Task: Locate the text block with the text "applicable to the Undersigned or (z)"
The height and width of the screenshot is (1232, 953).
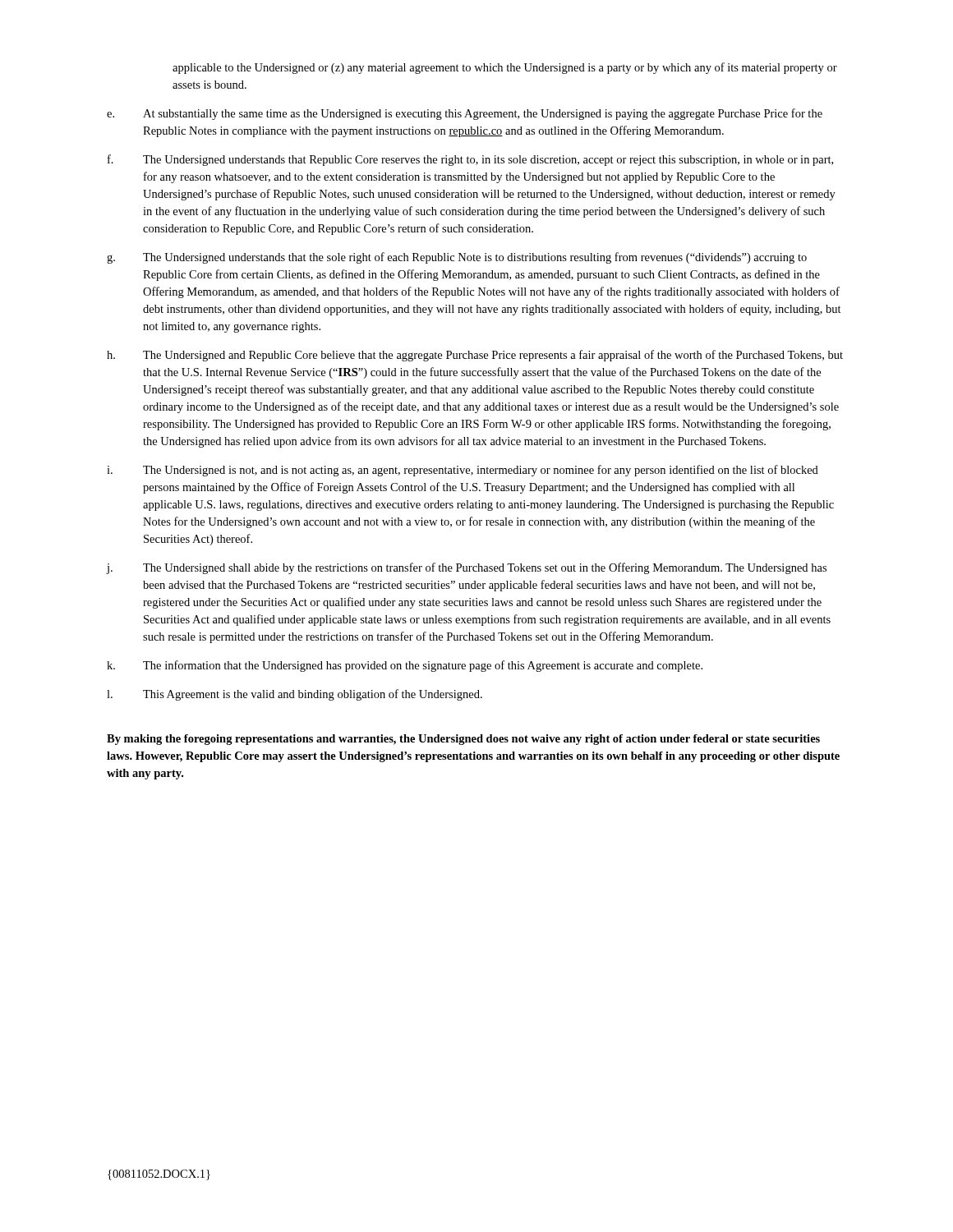Action: tap(505, 76)
